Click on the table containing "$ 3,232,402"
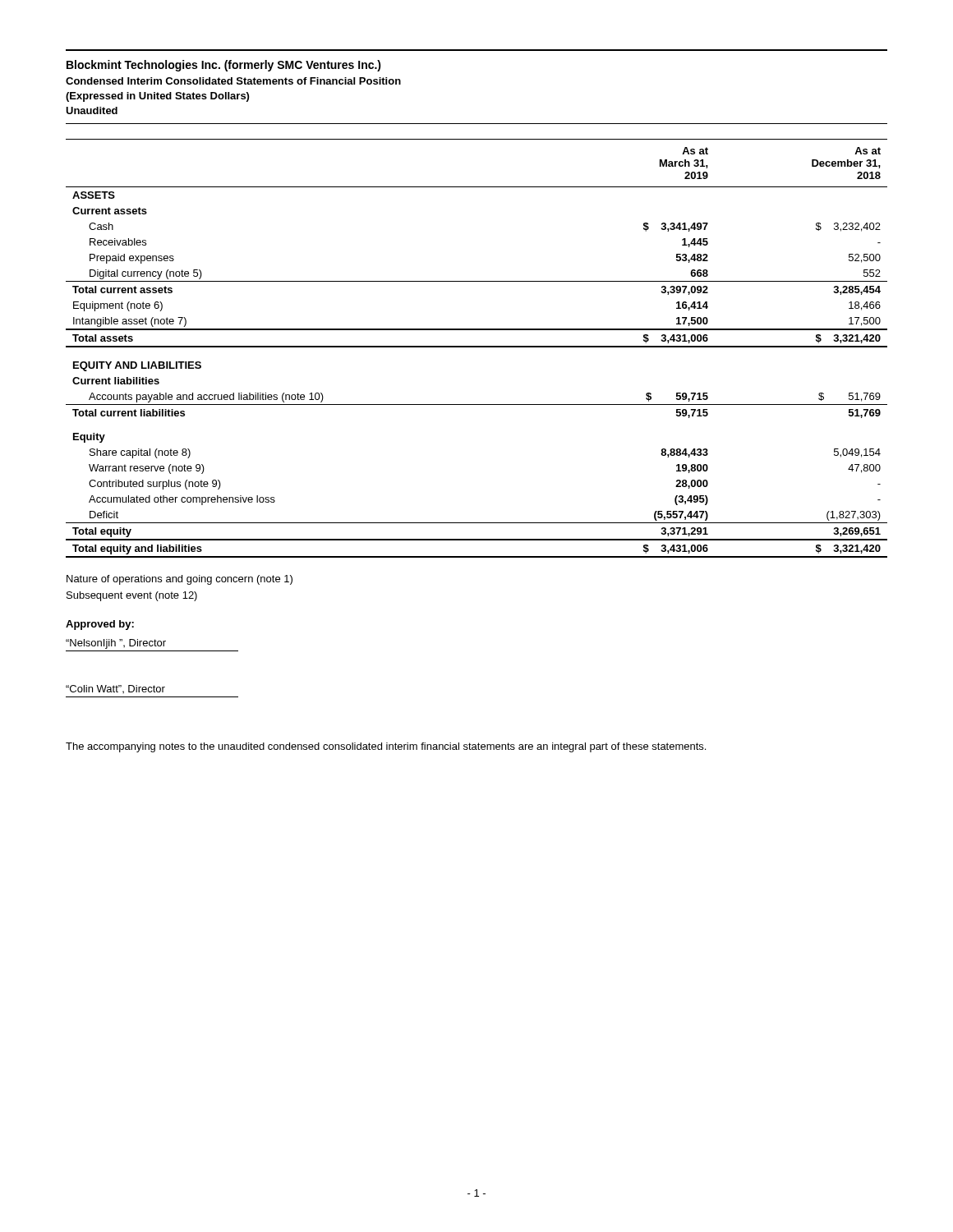The width and height of the screenshot is (953, 1232). (476, 348)
